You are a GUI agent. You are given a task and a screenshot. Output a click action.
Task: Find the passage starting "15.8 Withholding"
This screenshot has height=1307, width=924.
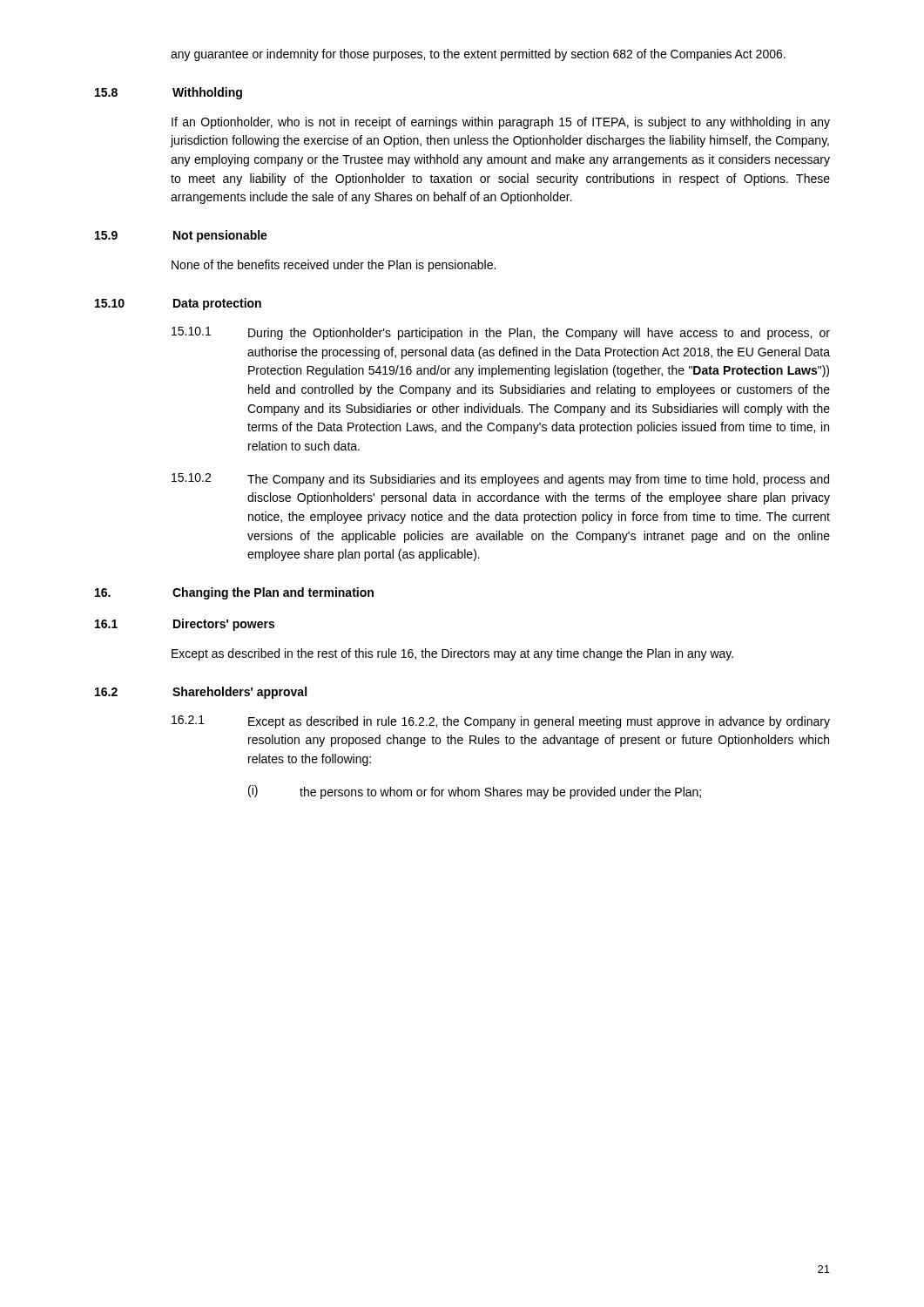[x=168, y=92]
